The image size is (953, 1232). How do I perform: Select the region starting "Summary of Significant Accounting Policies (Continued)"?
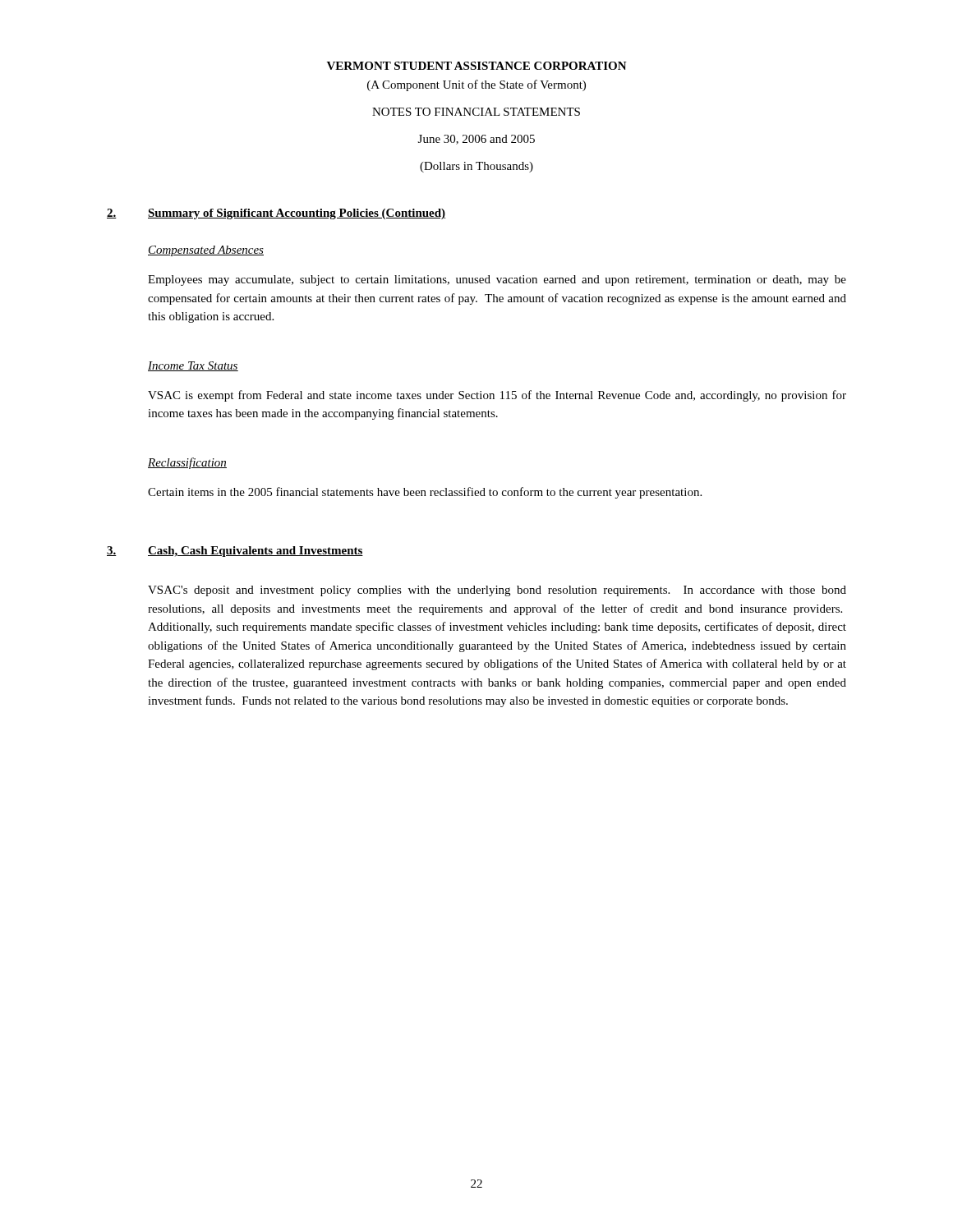pos(297,213)
